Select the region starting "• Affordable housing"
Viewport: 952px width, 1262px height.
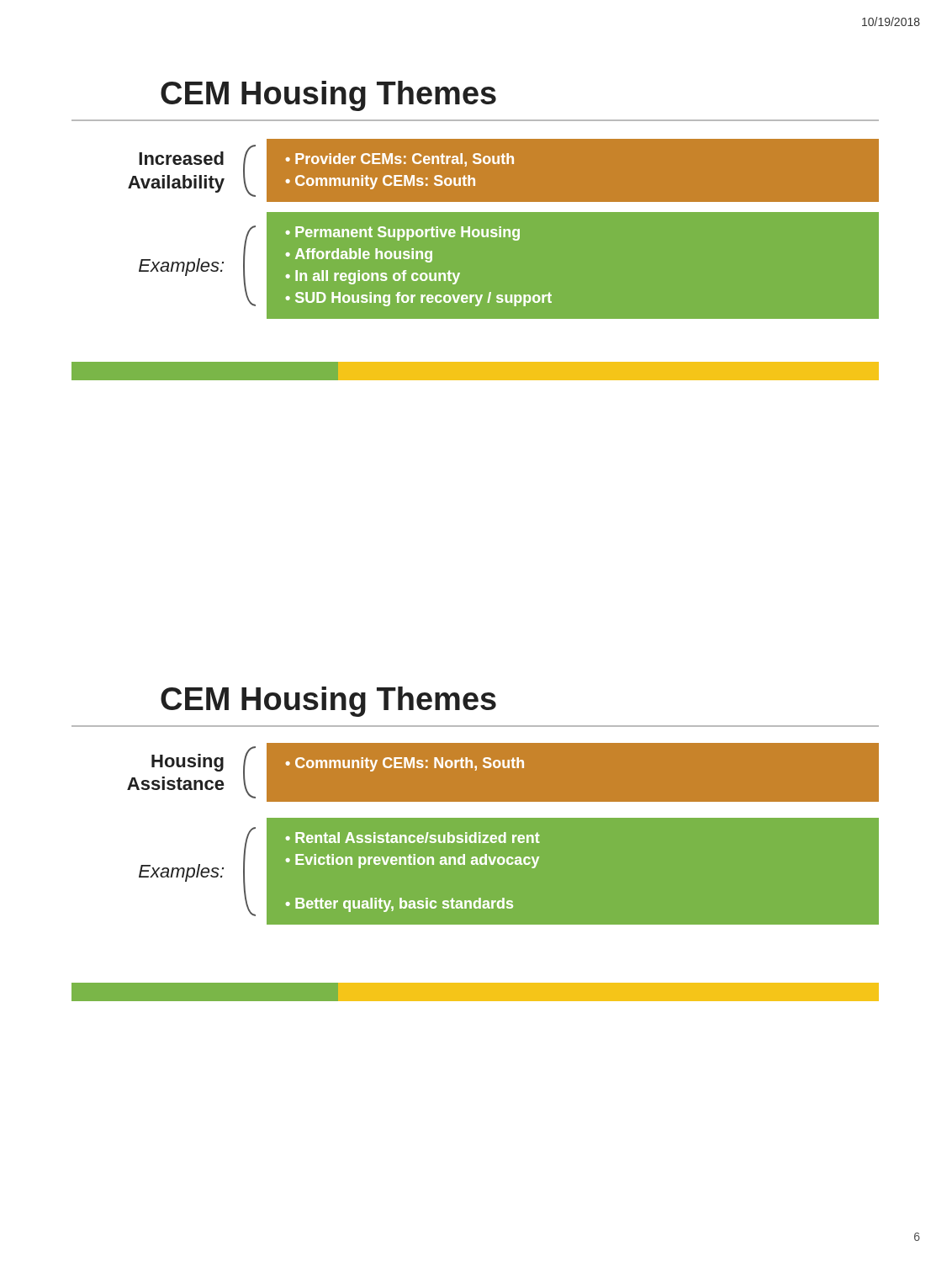tap(359, 254)
